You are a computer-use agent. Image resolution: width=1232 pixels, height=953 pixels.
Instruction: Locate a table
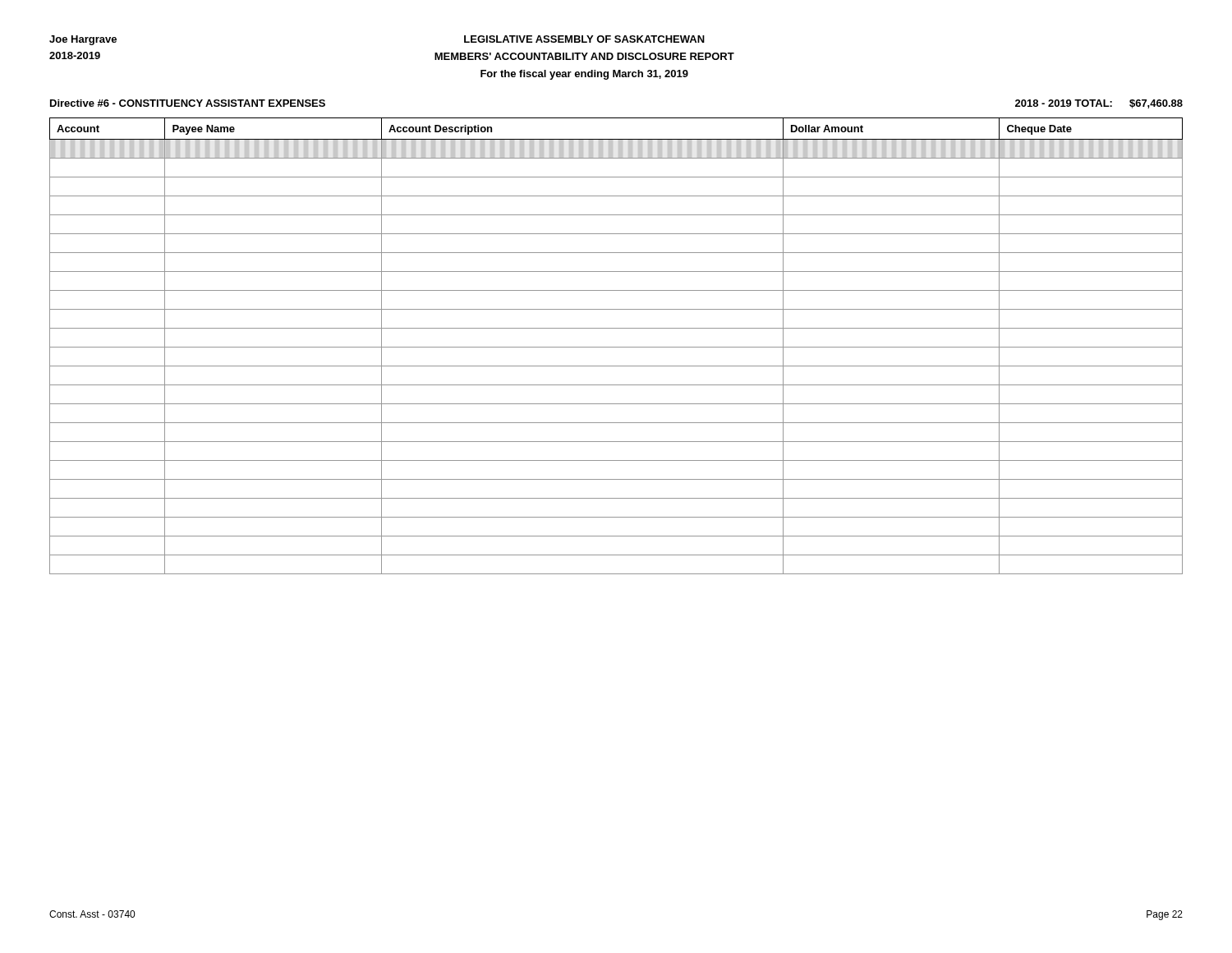[616, 346]
